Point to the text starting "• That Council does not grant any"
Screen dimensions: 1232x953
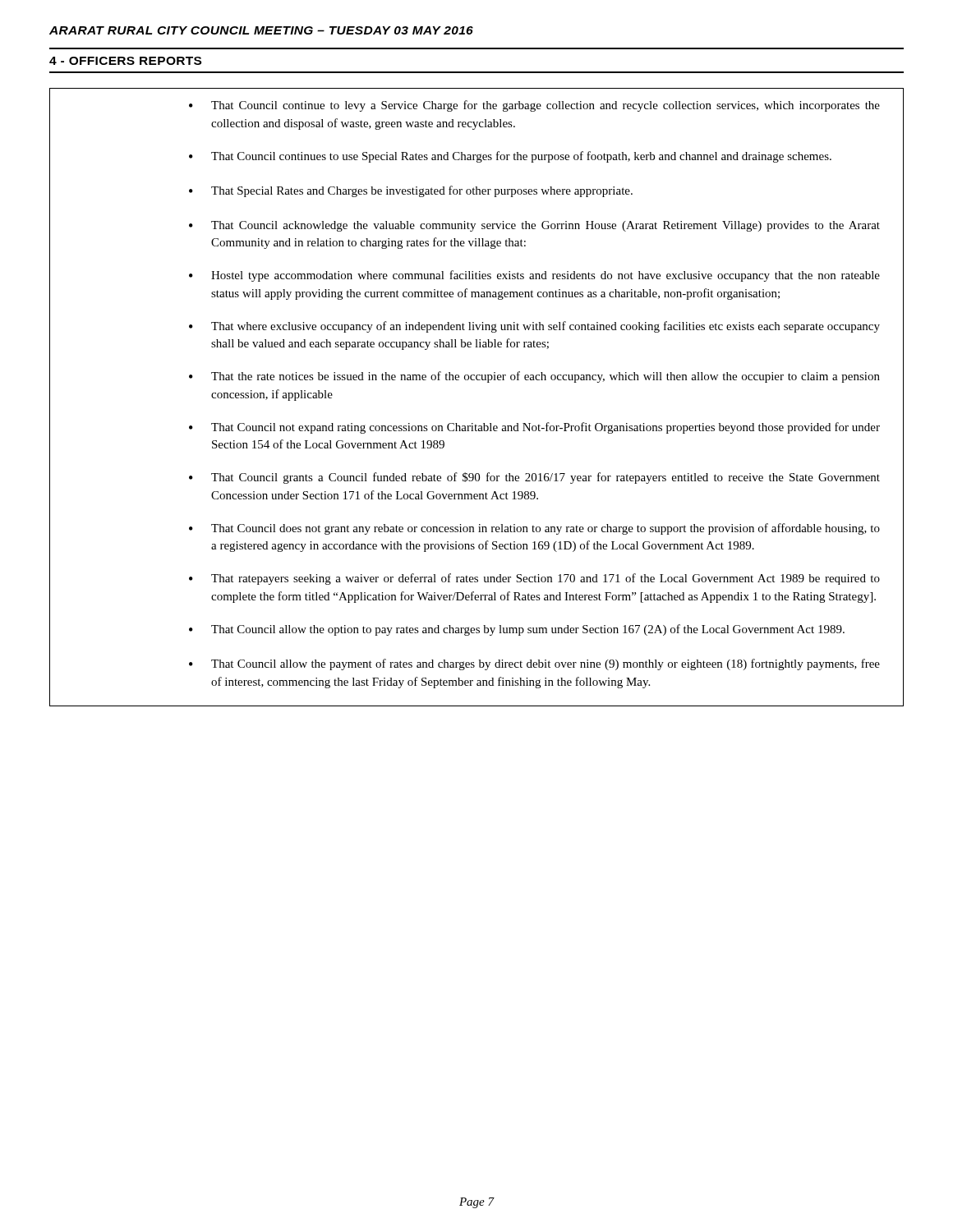(534, 538)
